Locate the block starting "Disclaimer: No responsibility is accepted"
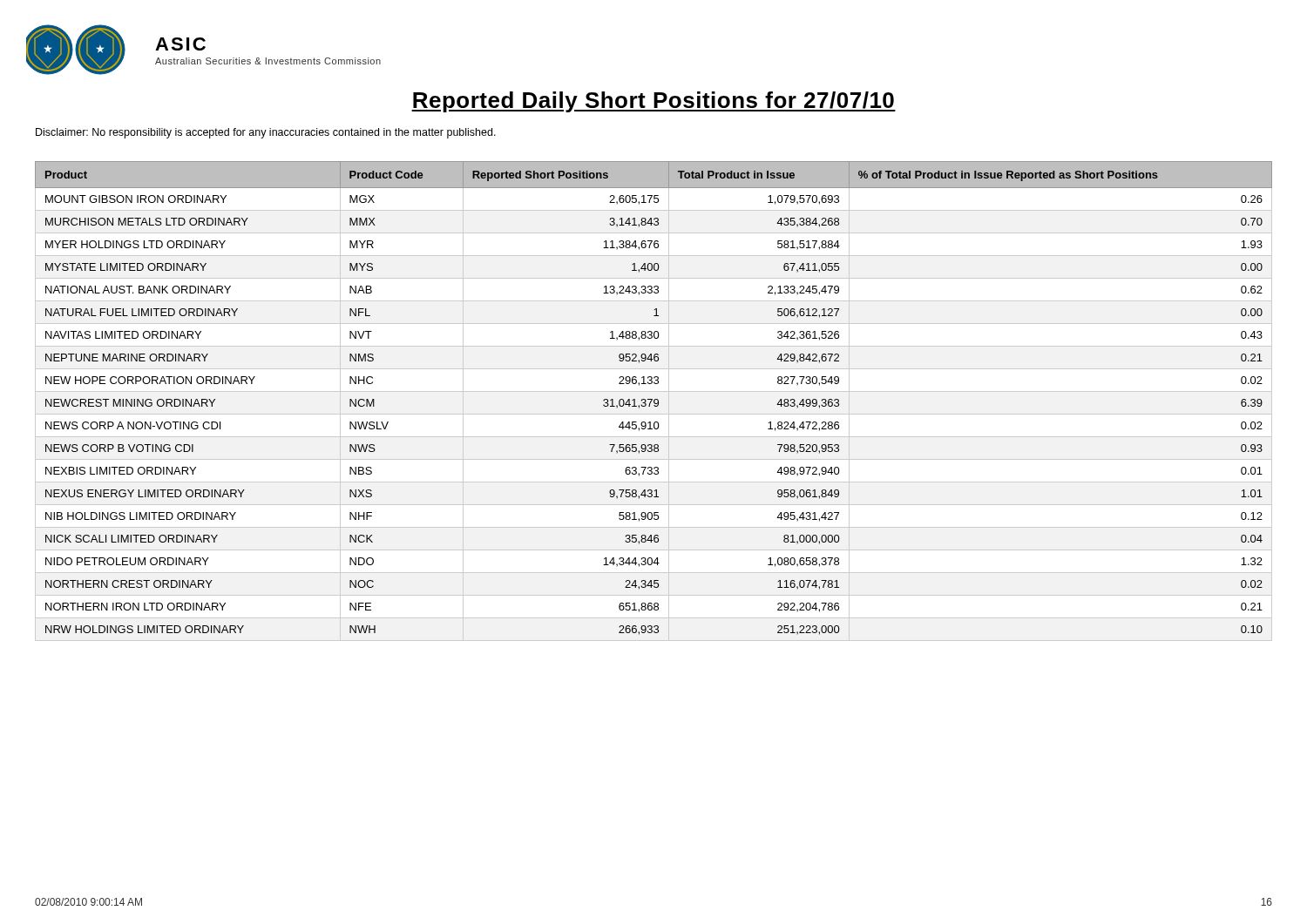The height and width of the screenshot is (924, 1307). coord(266,132)
